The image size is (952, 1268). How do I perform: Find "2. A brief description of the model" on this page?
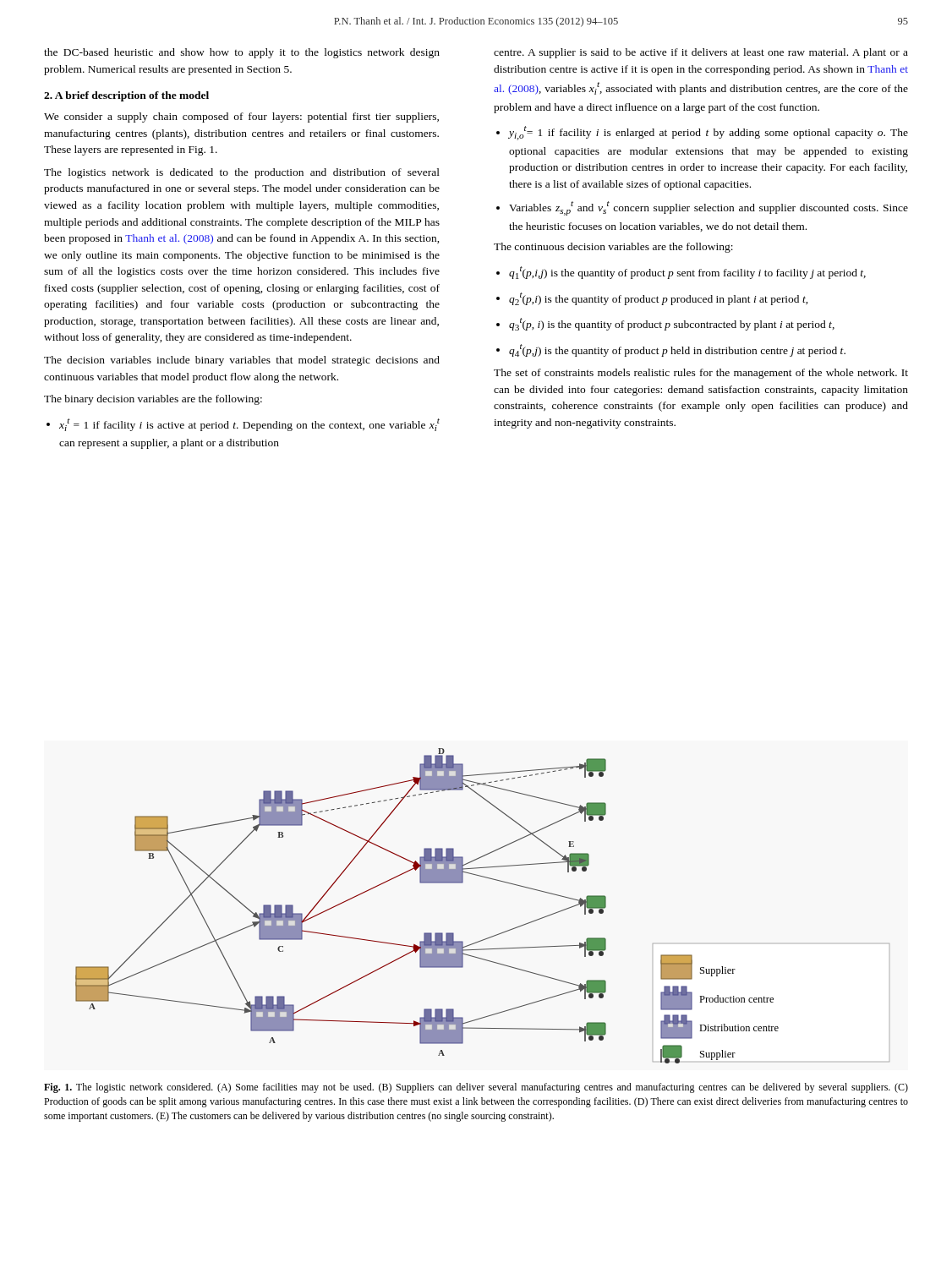[127, 95]
